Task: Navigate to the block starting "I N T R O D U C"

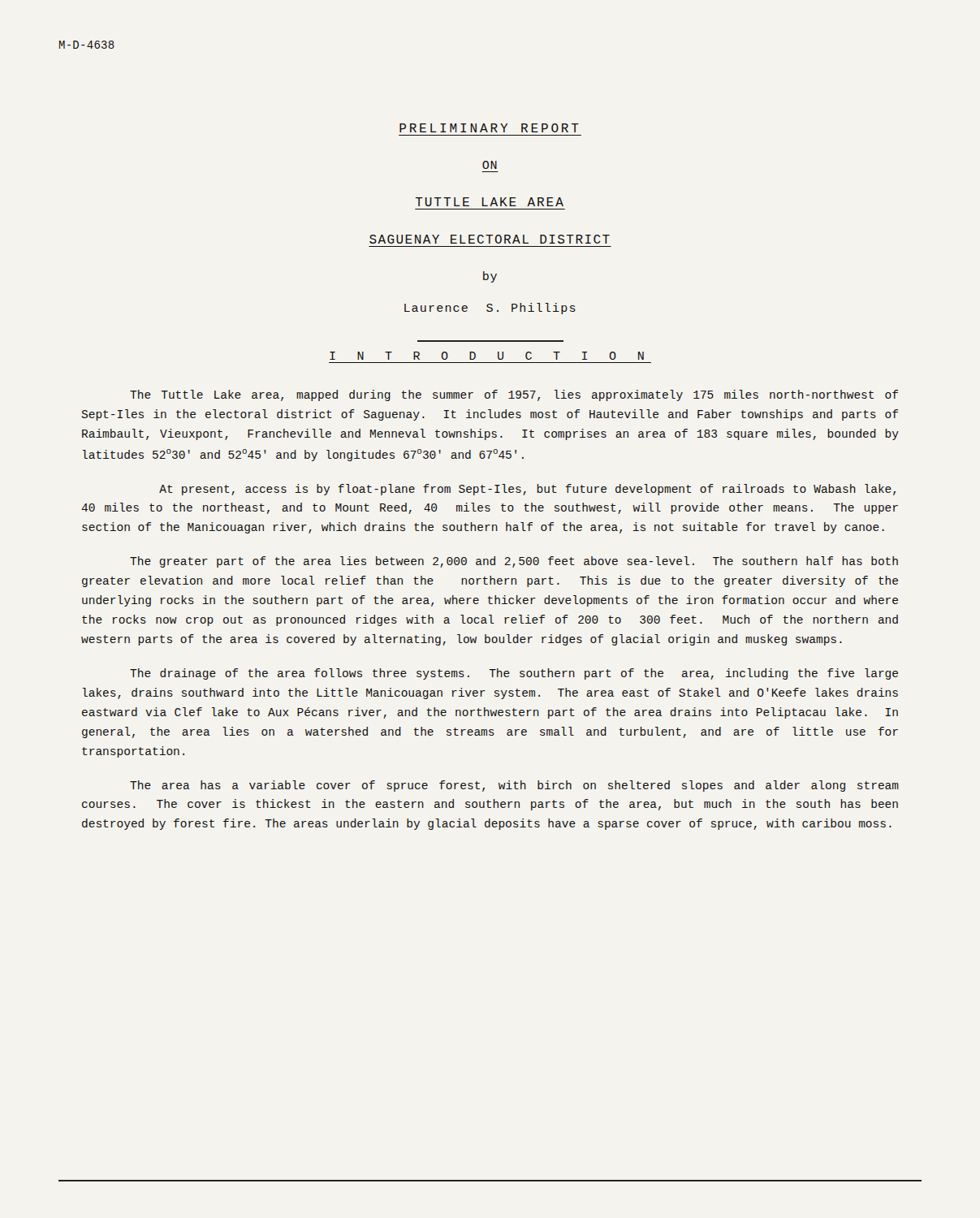Action: click(490, 357)
